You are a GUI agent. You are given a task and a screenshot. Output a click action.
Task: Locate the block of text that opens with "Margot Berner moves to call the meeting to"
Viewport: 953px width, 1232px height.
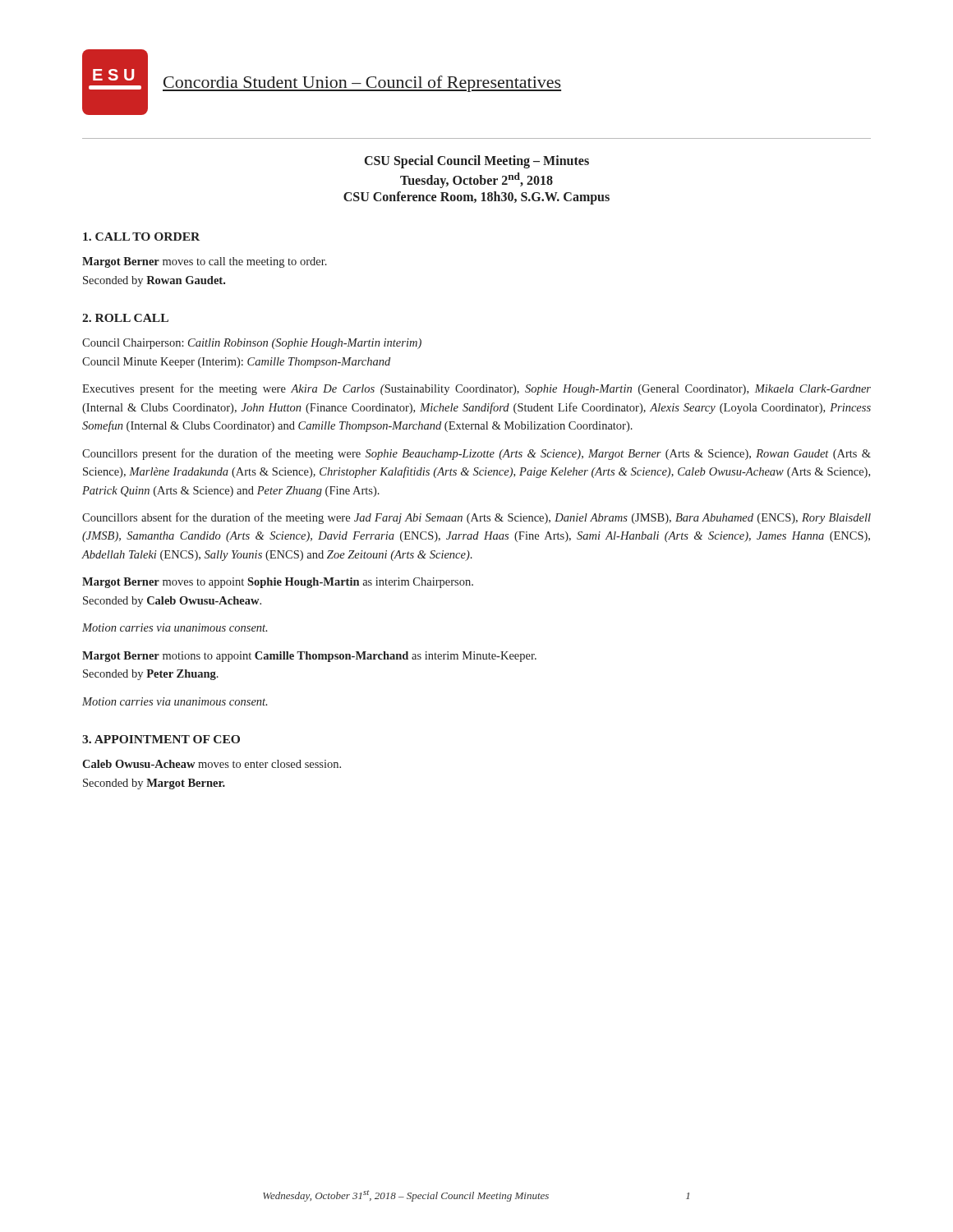point(205,271)
